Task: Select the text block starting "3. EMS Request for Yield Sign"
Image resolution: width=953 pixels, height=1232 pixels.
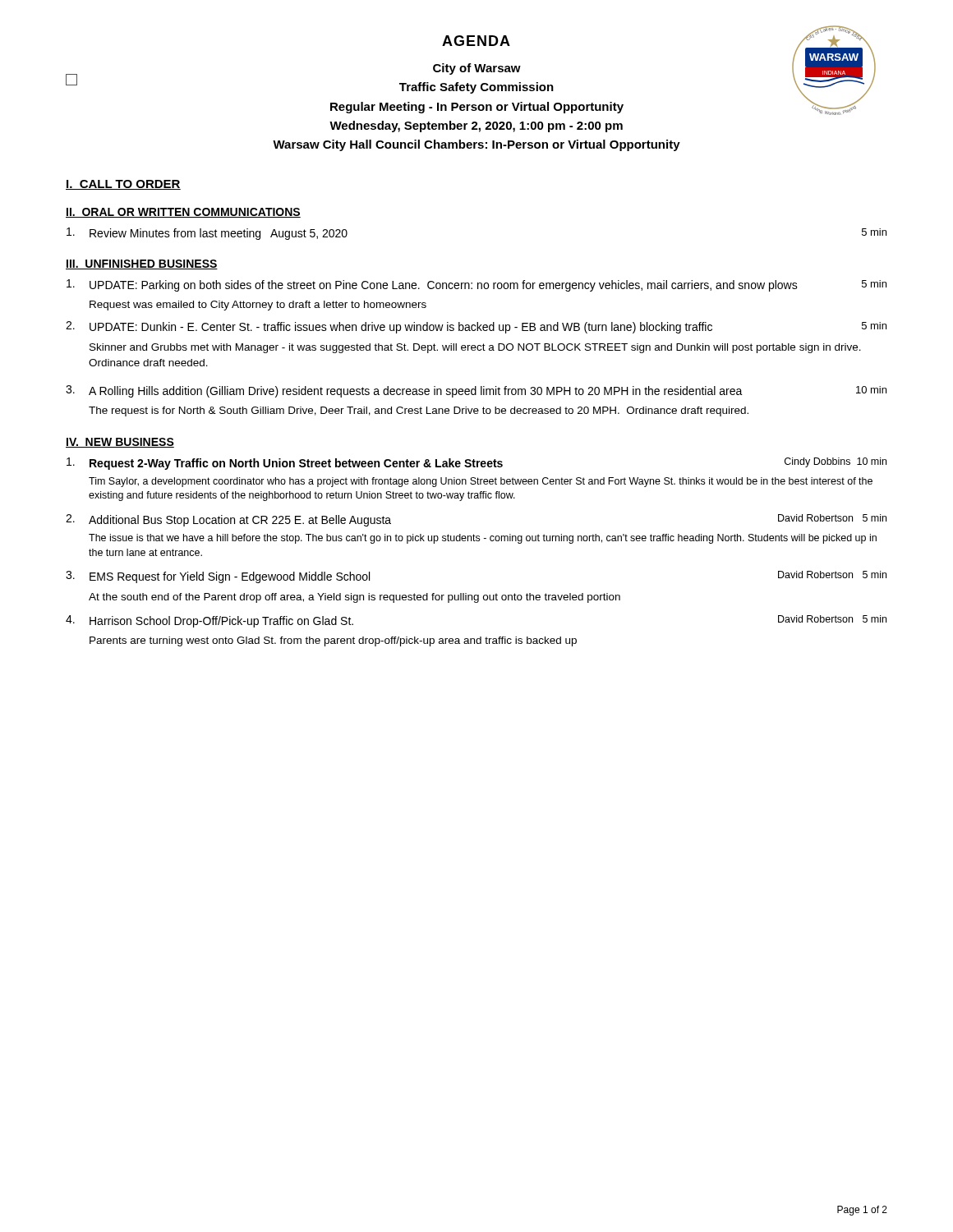Action: coord(226,577)
